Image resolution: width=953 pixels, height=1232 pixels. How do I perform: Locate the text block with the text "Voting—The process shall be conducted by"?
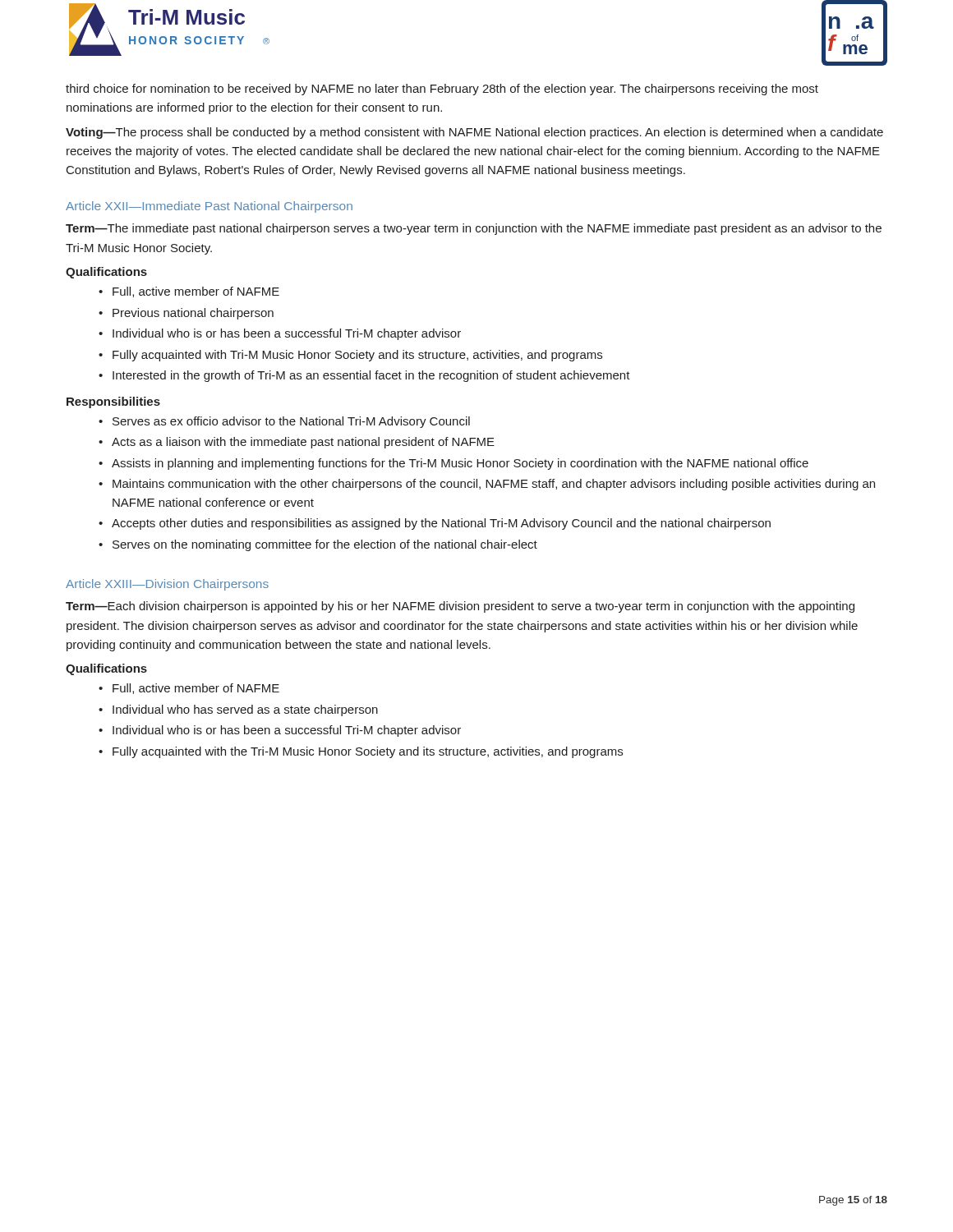point(475,150)
